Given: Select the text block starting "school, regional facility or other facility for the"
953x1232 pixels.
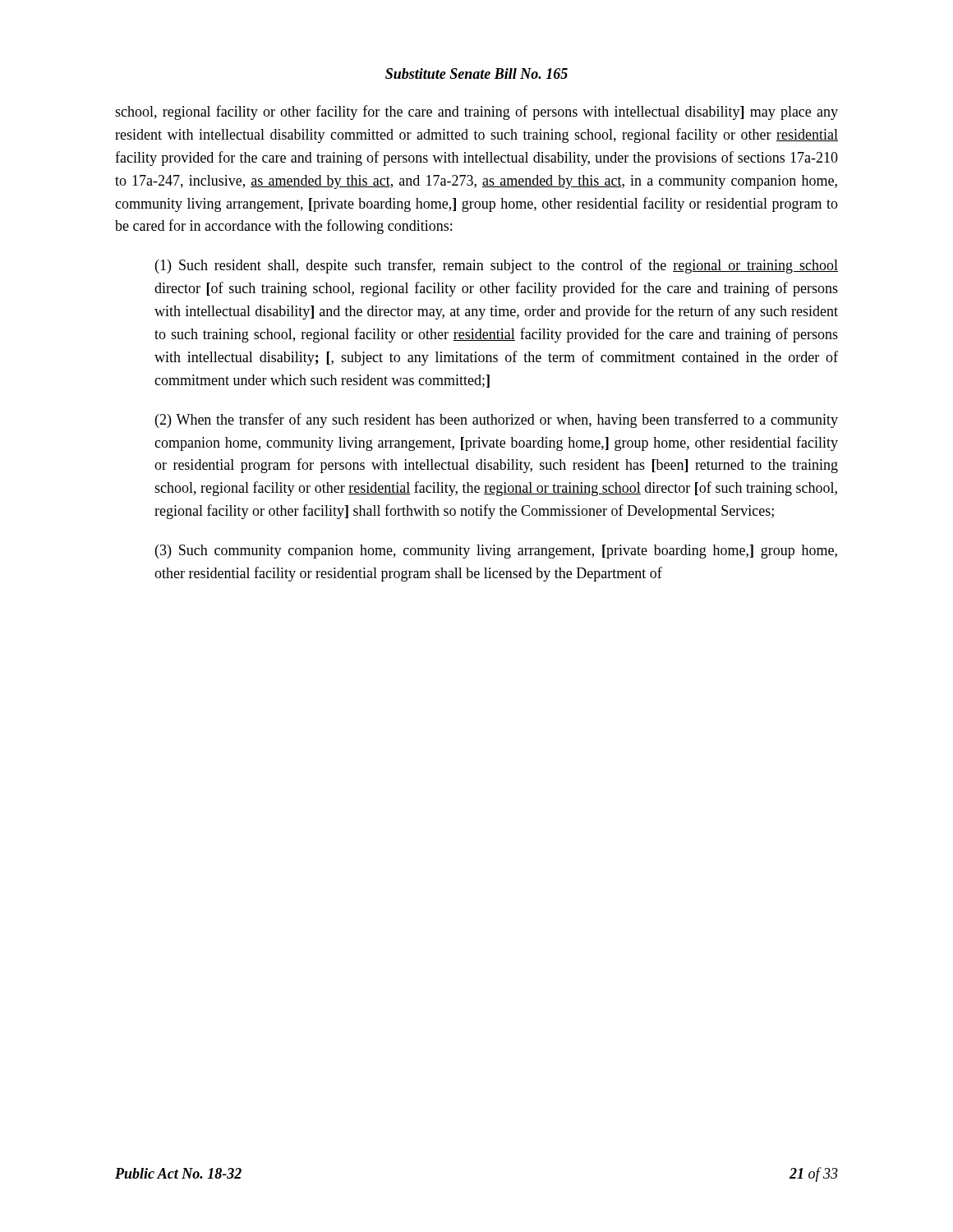Looking at the screenshot, I should [x=476, y=169].
